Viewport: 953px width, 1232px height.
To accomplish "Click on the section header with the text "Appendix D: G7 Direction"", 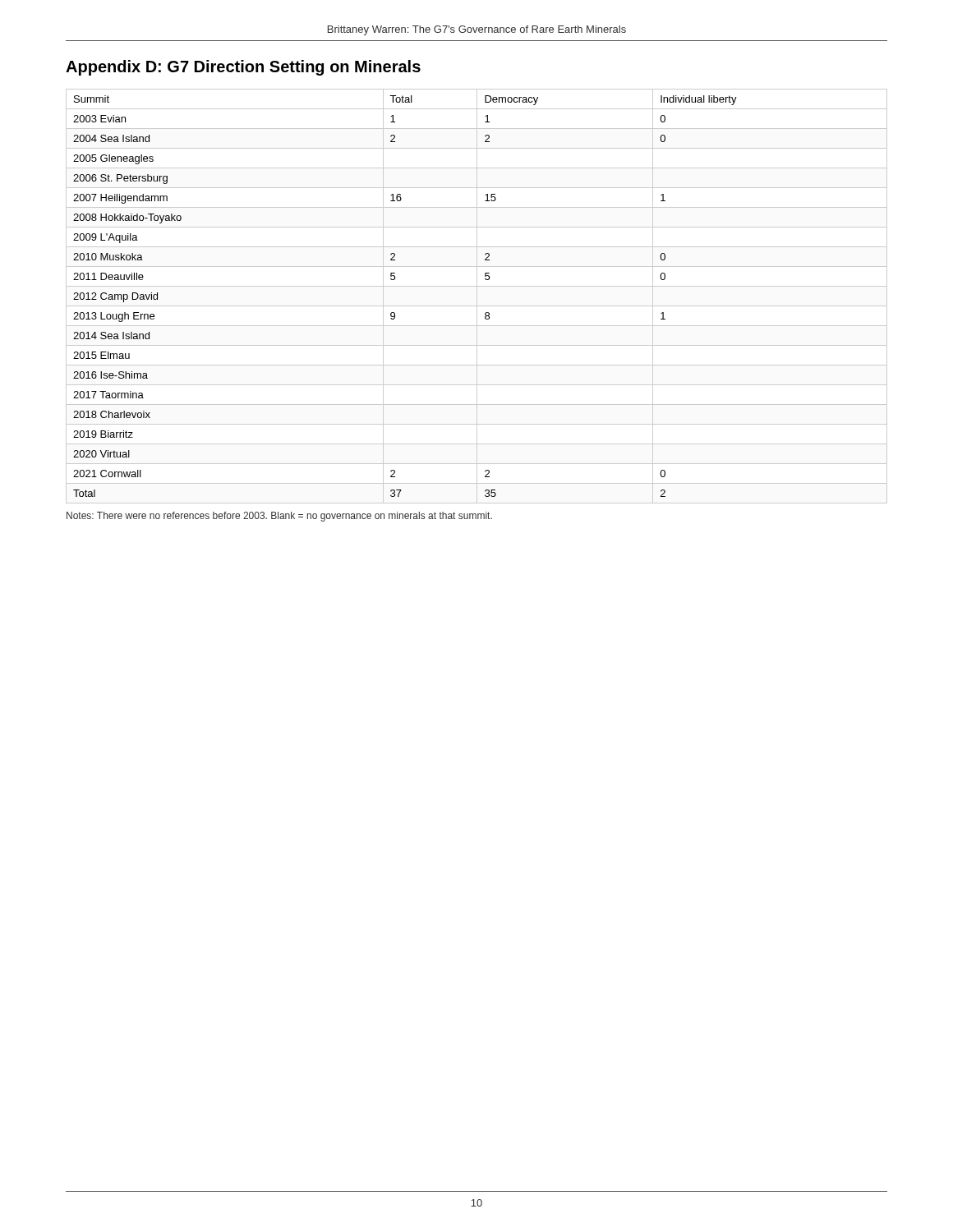I will click(243, 68).
